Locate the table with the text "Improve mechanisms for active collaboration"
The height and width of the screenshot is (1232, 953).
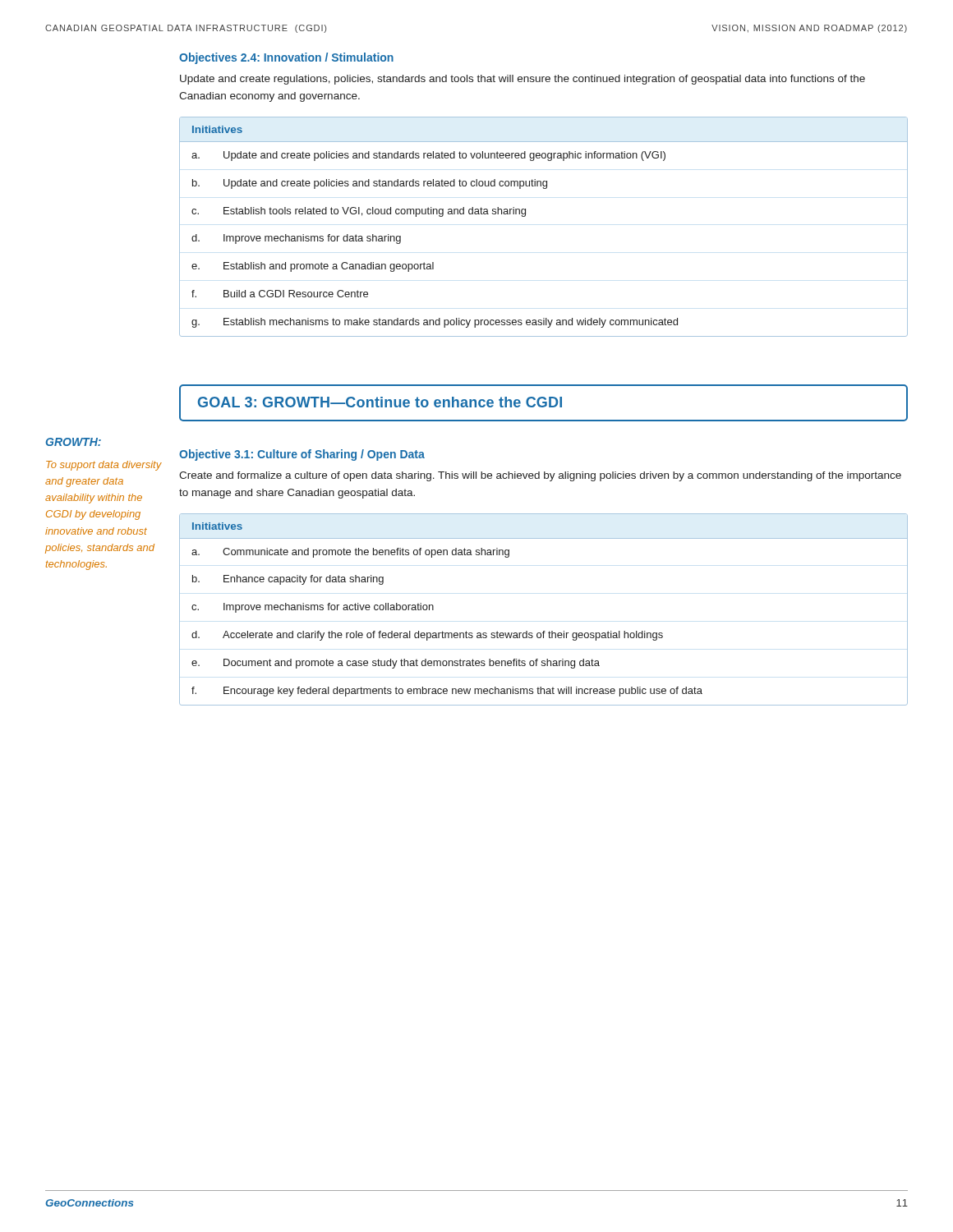(x=543, y=609)
